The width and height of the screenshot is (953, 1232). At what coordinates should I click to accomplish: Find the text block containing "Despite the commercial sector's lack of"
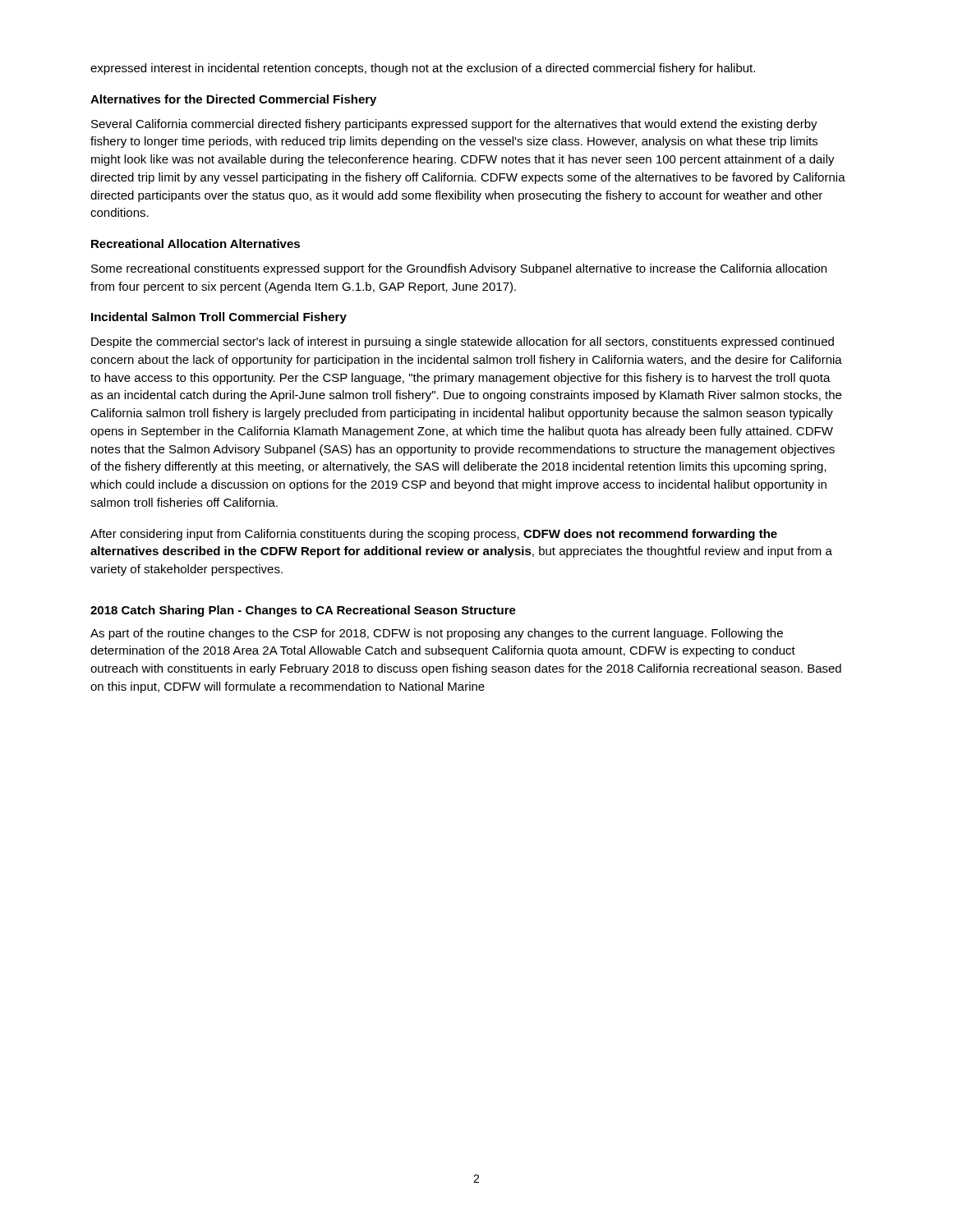pos(466,422)
